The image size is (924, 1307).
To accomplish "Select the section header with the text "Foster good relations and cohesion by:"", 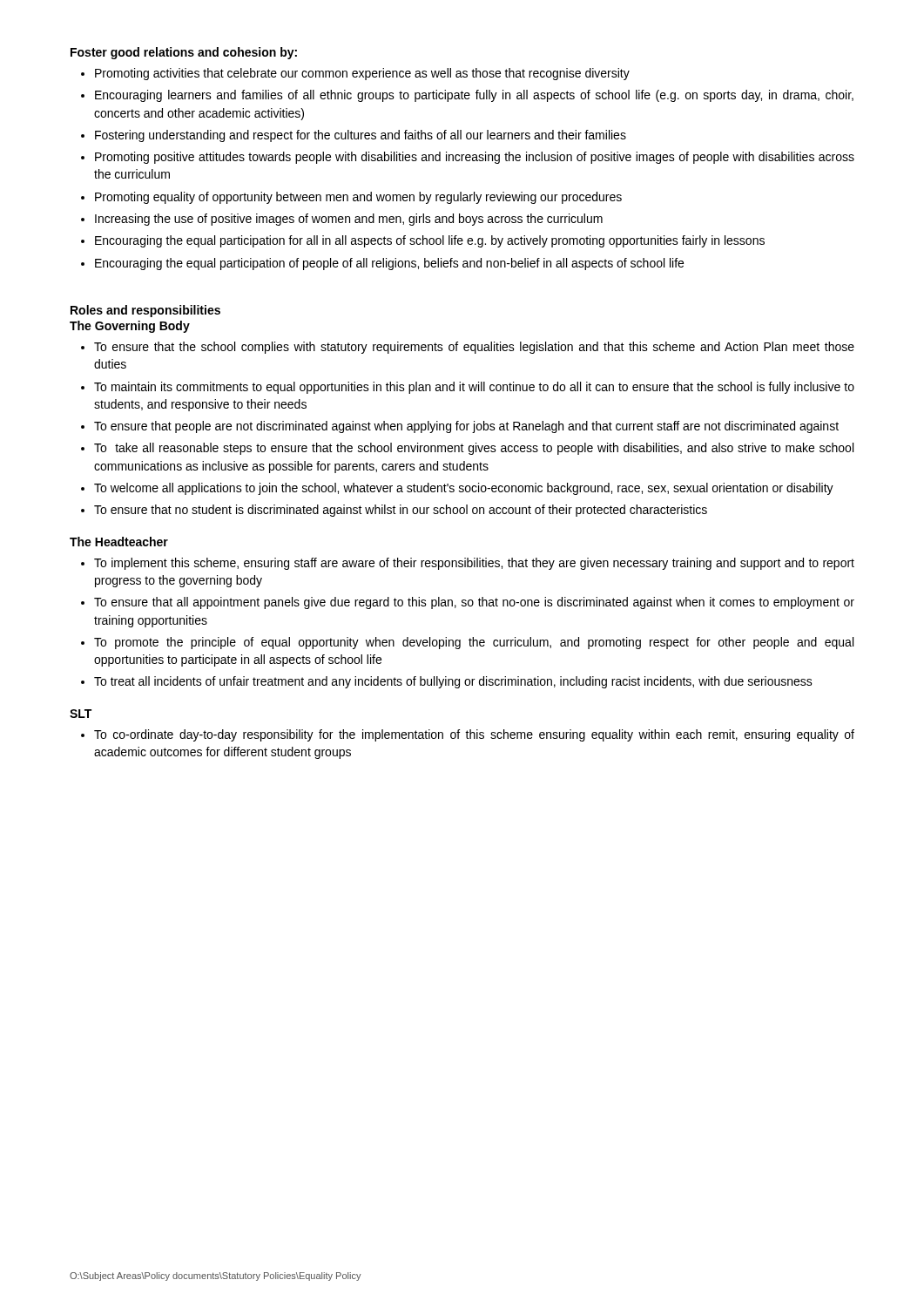I will tap(184, 52).
